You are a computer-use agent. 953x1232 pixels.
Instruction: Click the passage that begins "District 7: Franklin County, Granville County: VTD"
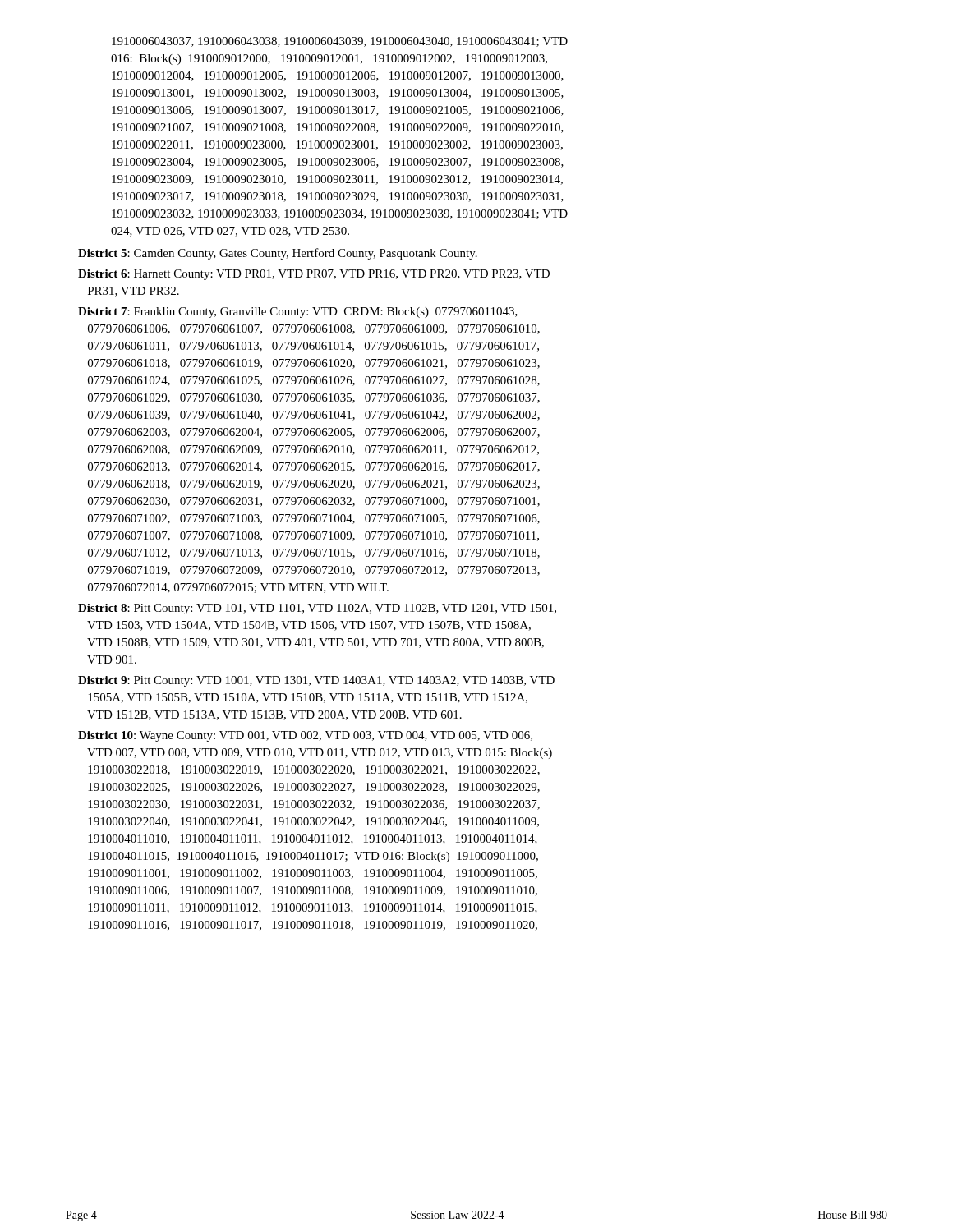303,449
